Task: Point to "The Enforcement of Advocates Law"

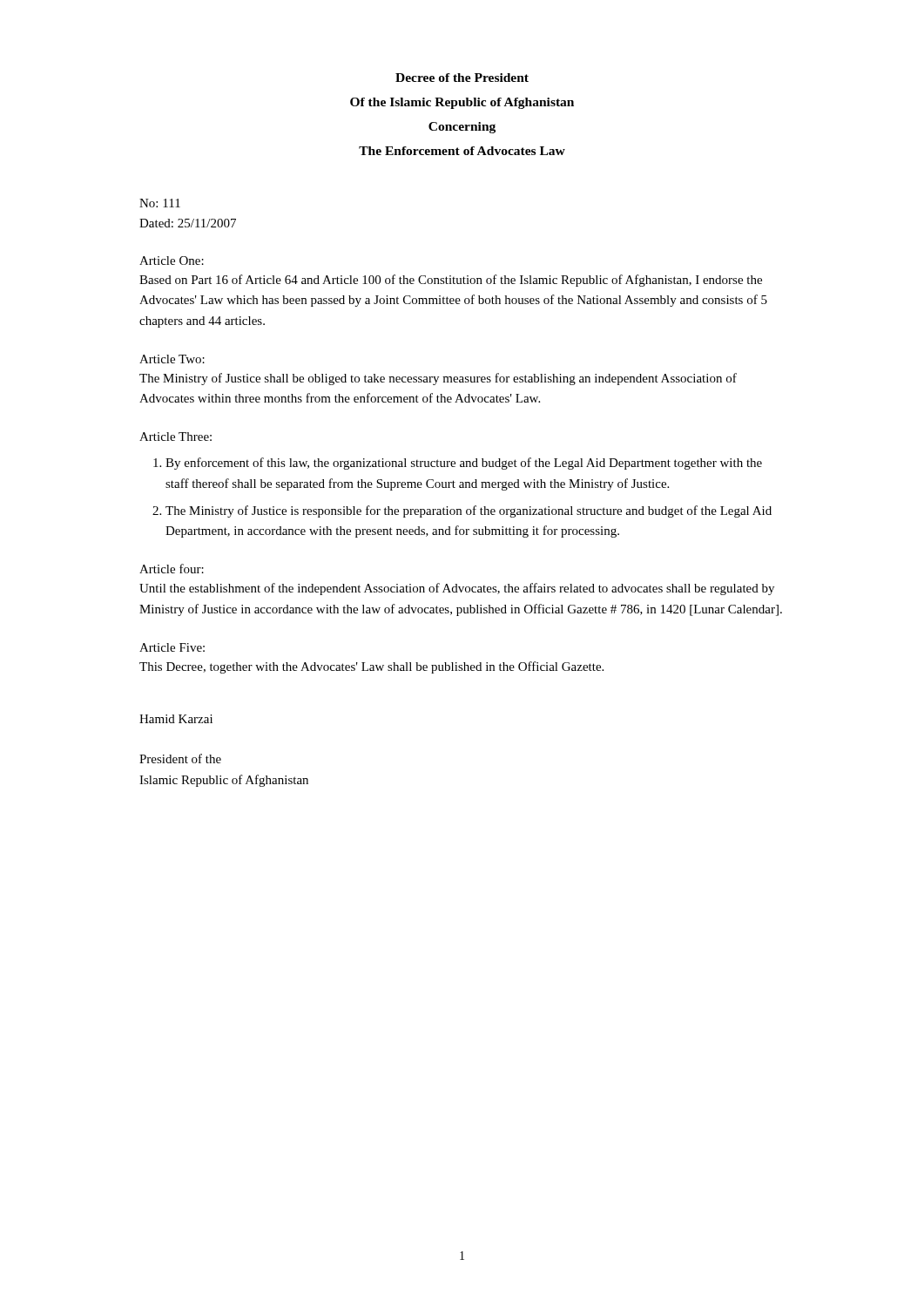Action: point(462,151)
